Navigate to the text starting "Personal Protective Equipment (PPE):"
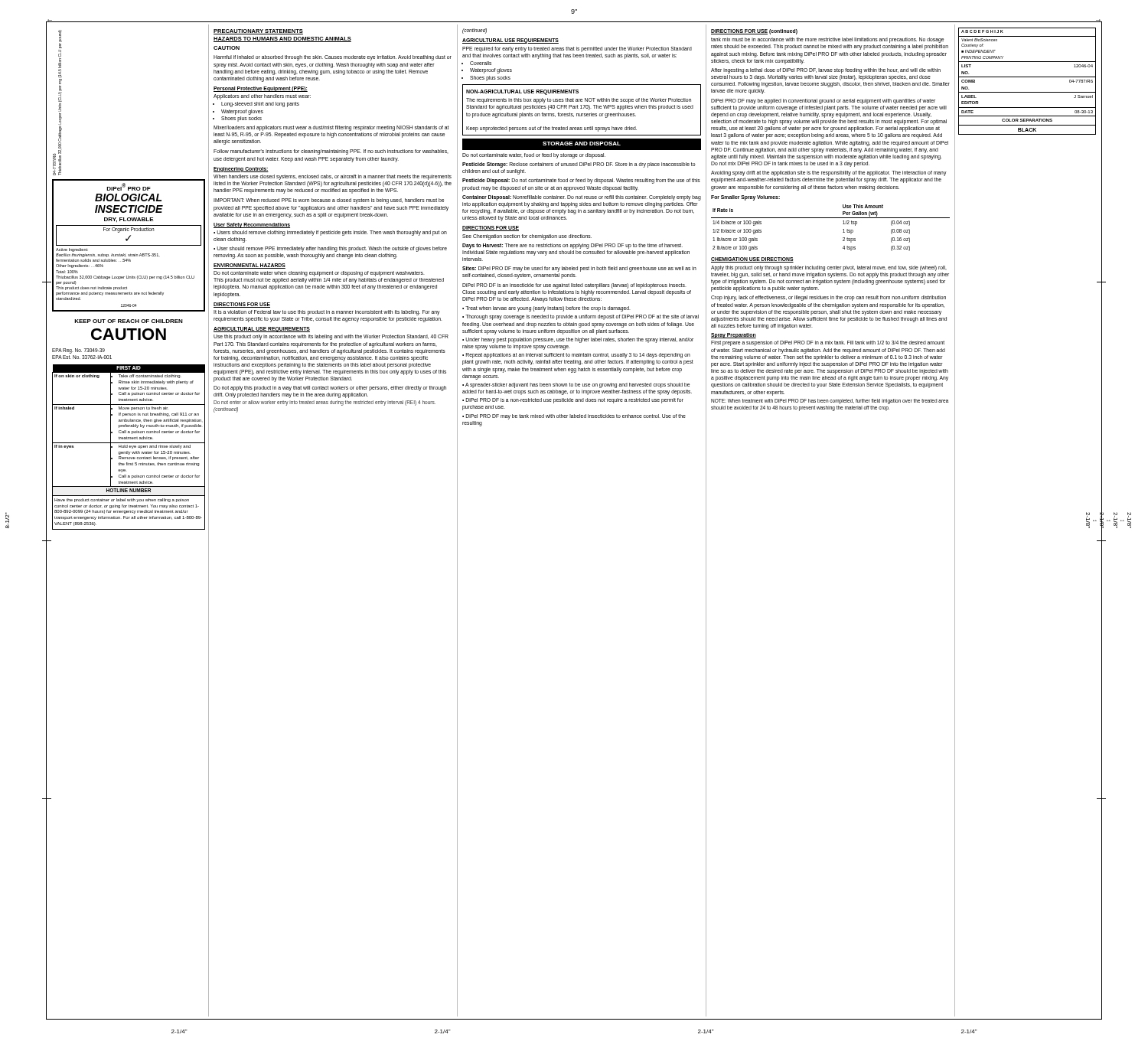The image size is (1148, 1041). (x=260, y=88)
